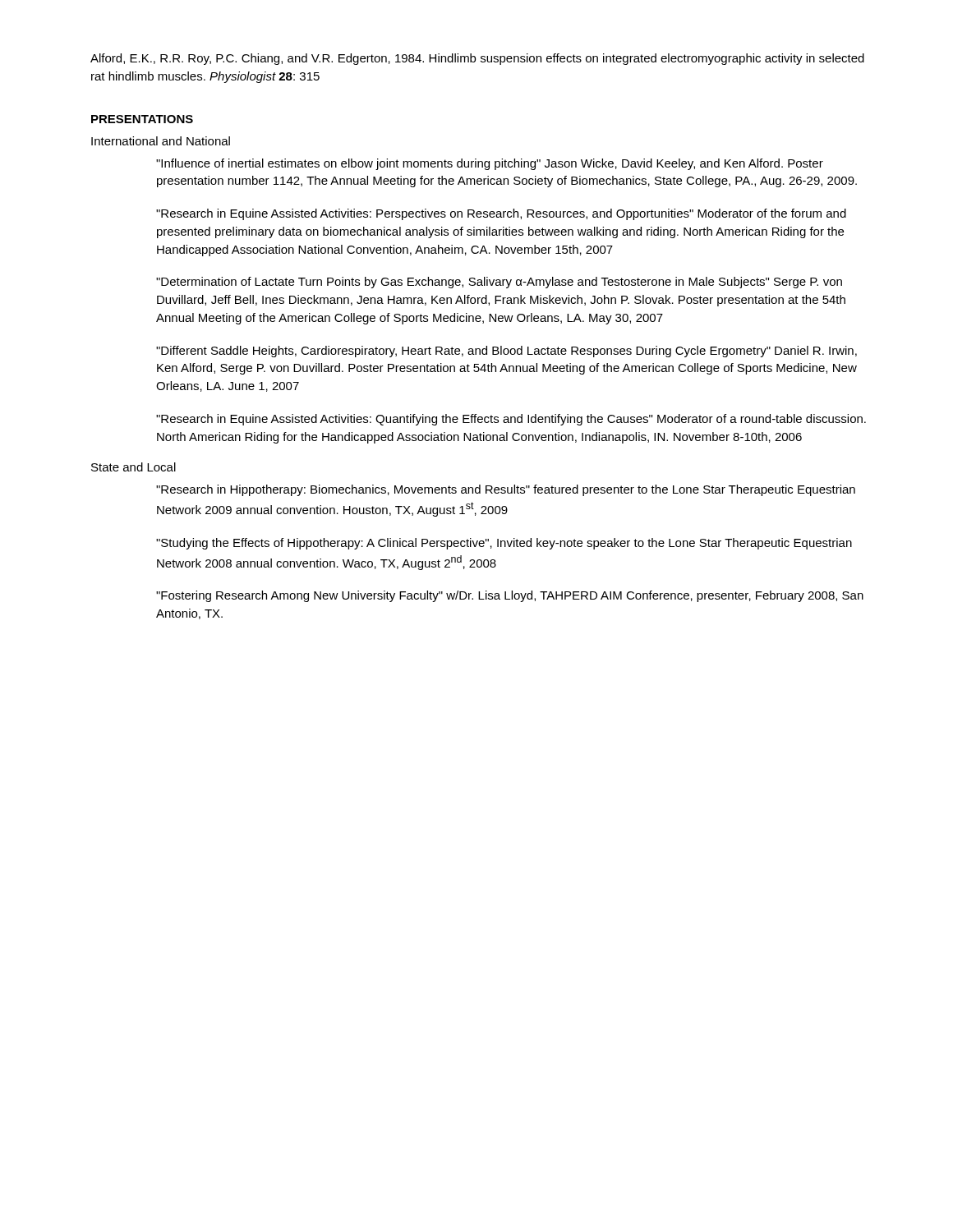Screen dimensions: 1232x953
Task: Click the passage that begins ""Studying the Effects of Hippotherapy: A Clinical Perspective","
Action: [504, 552]
